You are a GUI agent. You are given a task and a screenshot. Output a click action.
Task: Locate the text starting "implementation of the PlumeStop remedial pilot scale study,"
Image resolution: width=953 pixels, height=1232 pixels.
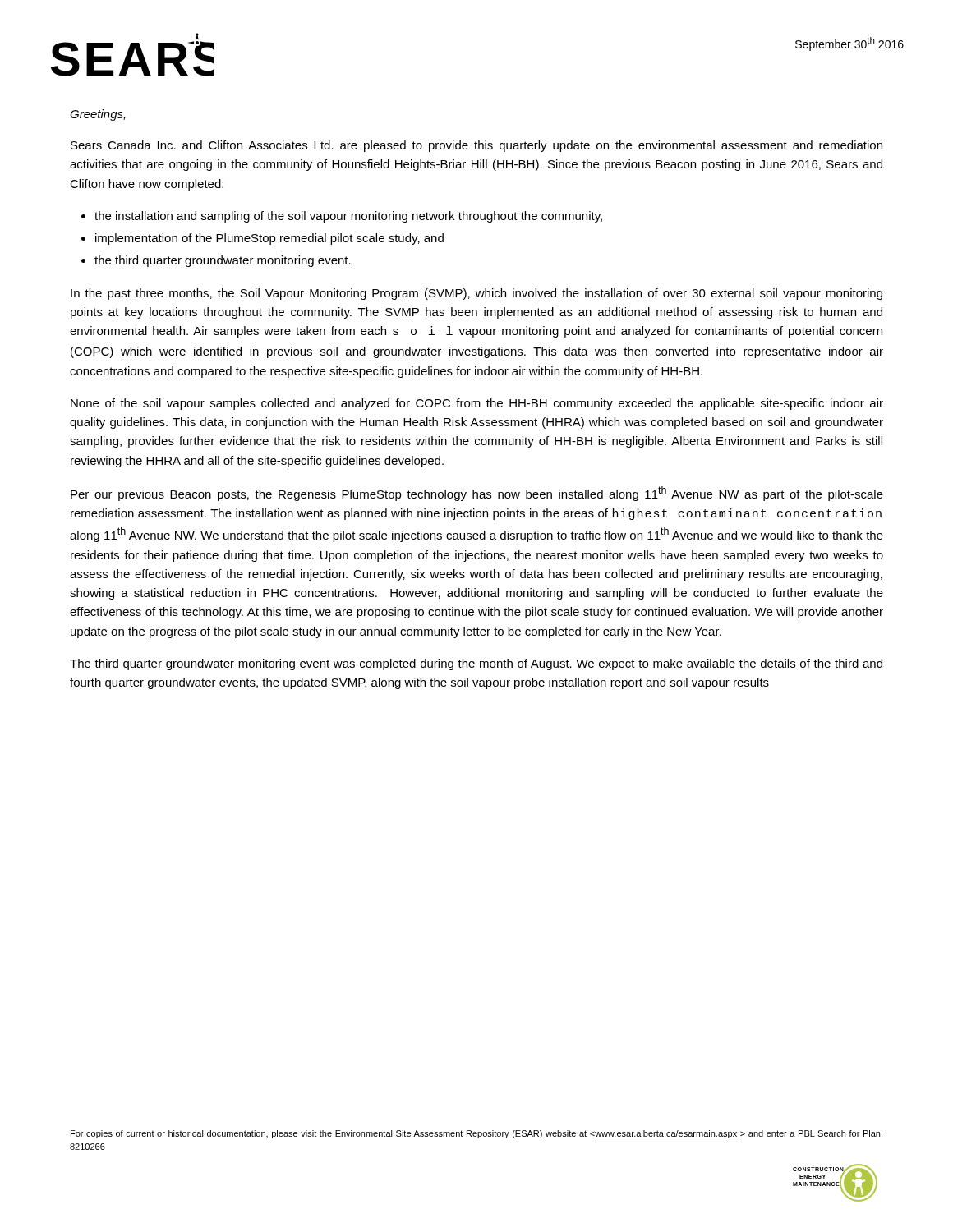(x=269, y=238)
